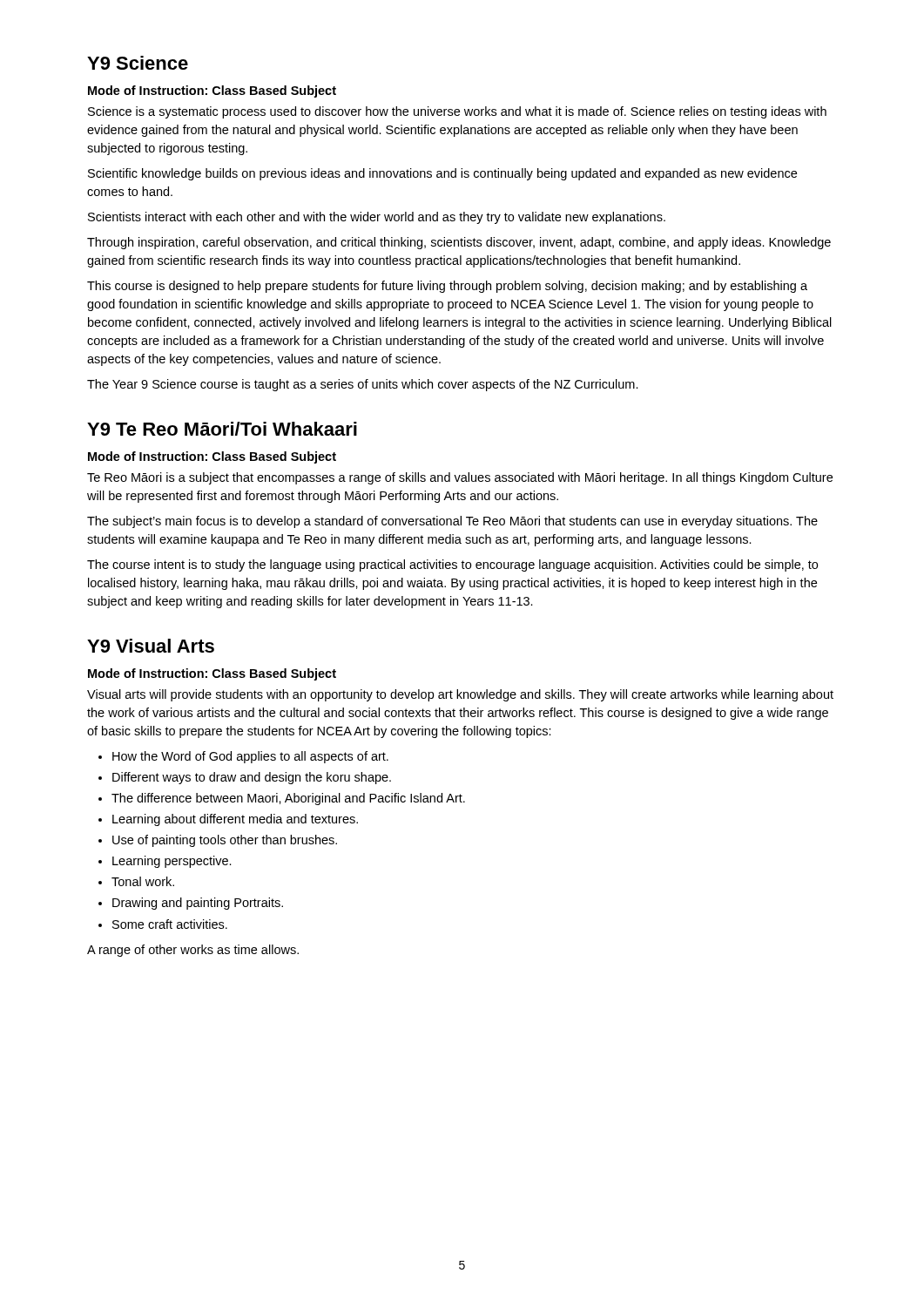Find the block on this page that starts "Te Reo Māori is a subject"

(462, 487)
